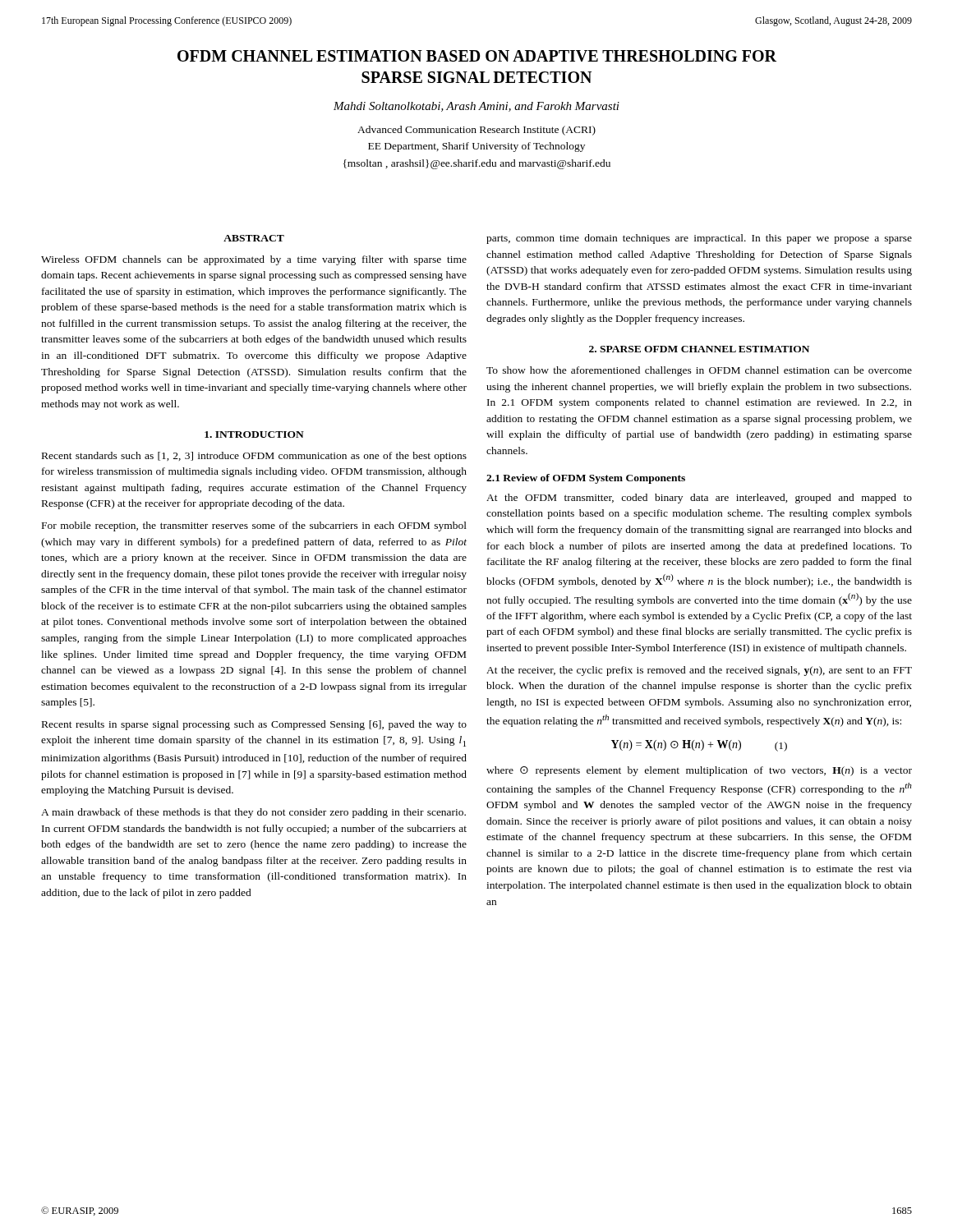Find the text block that reads "parts, common time domain techniques are impractical."
The width and height of the screenshot is (953, 1232).
(x=699, y=278)
